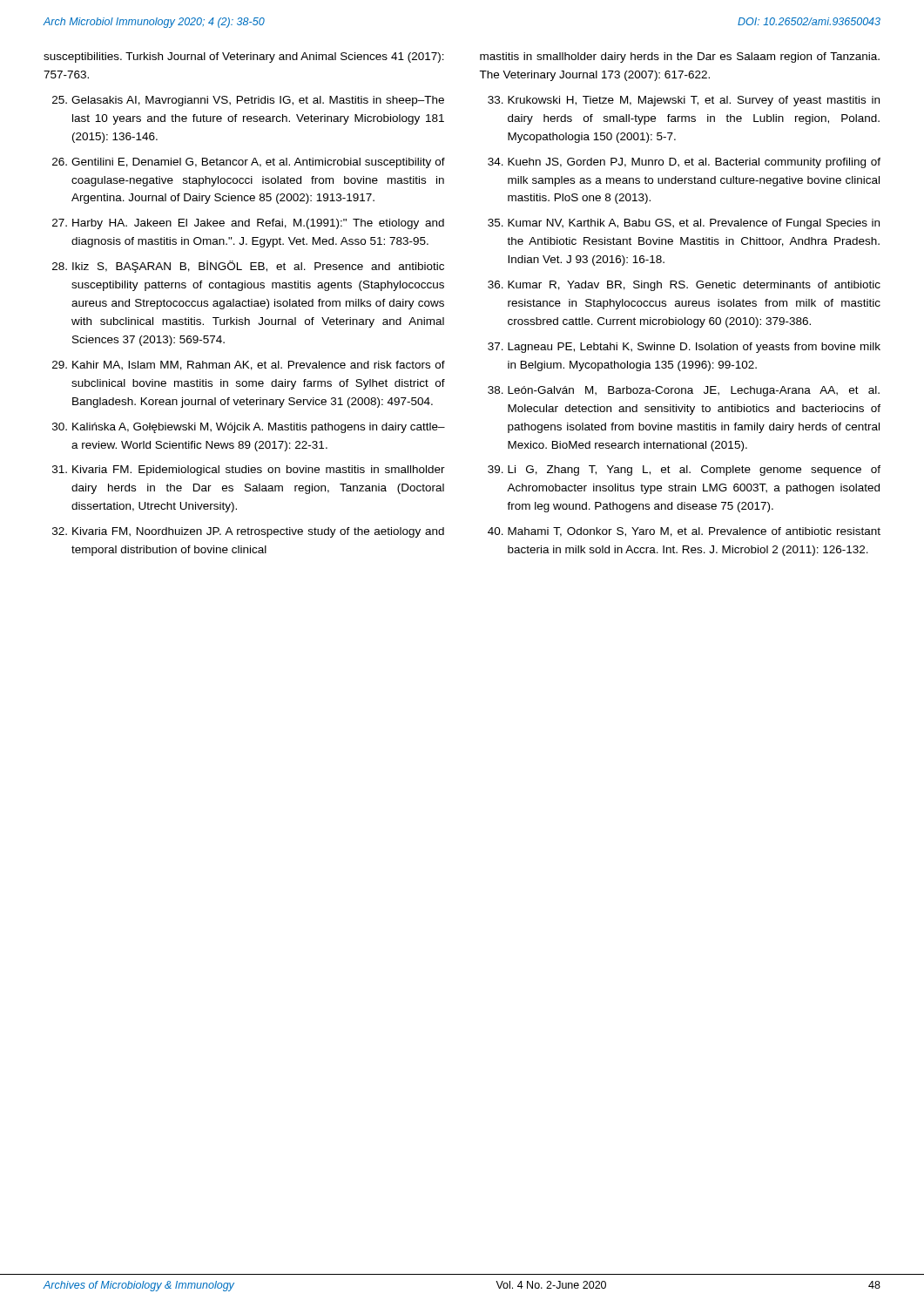924x1307 pixels.
Task: Click the passage that begins "40. Mahami T, Odonkor"
Action: 680,541
